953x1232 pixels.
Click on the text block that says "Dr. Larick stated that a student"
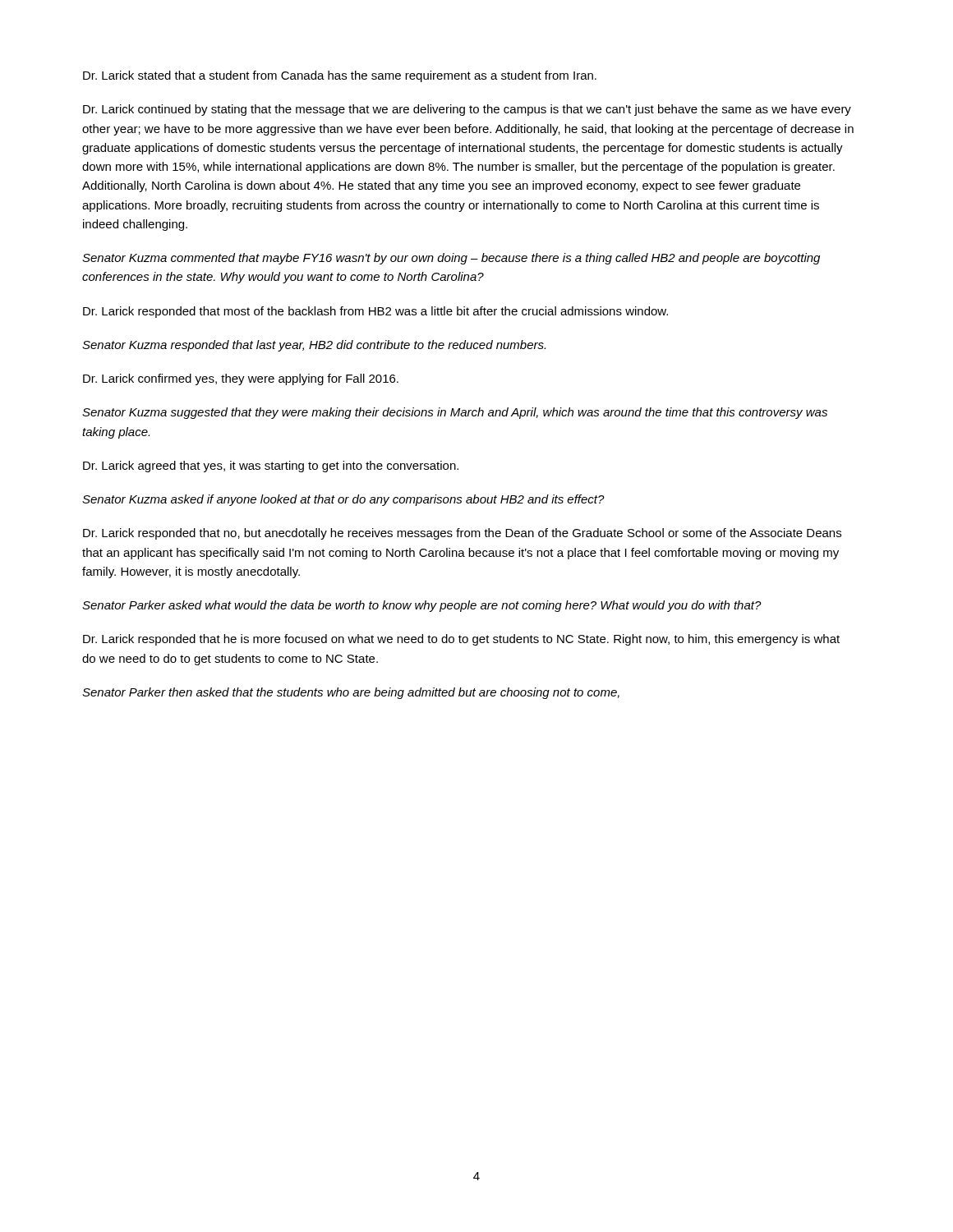coord(340,75)
